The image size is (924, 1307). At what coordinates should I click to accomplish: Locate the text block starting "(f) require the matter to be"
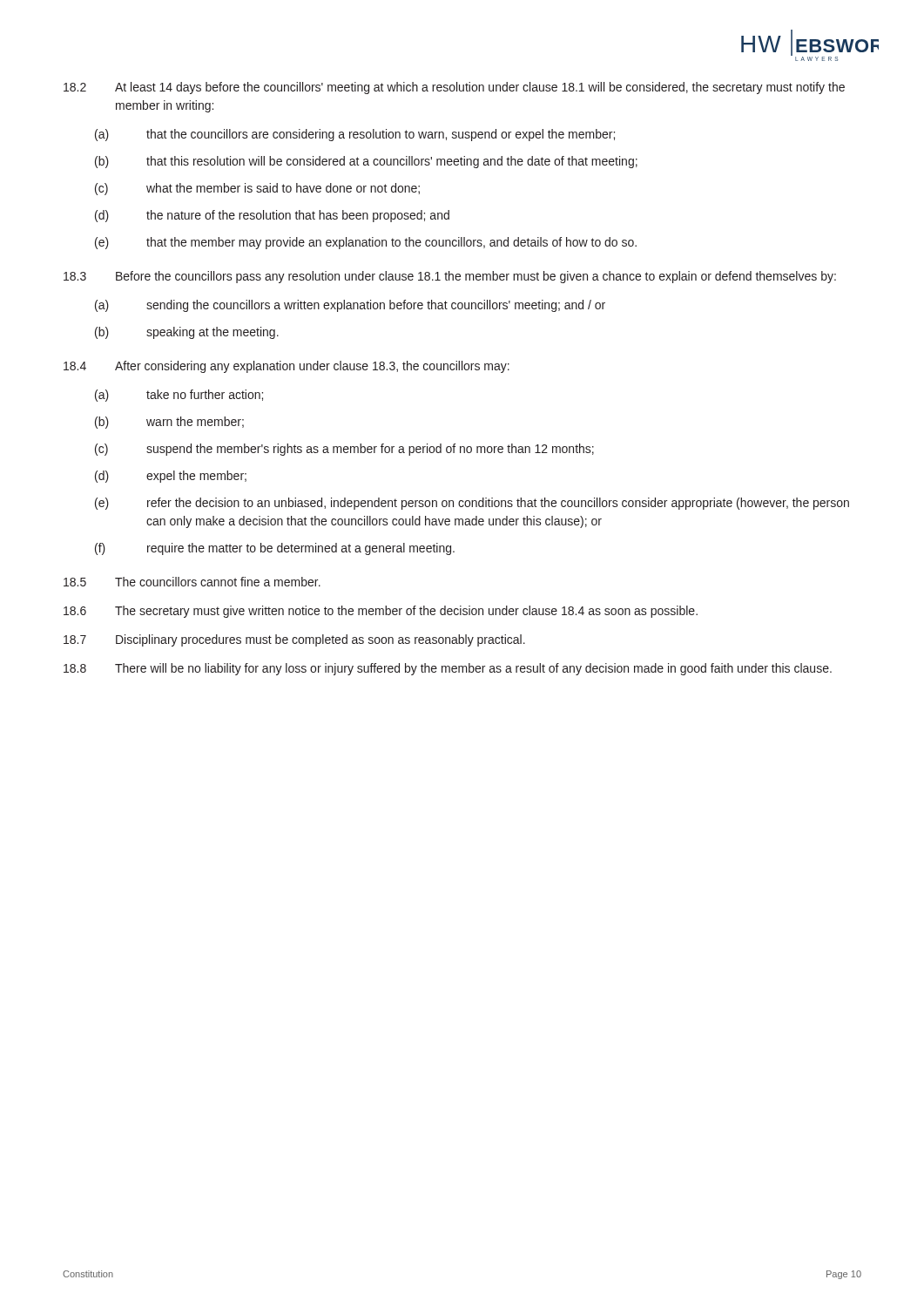click(x=275, y=549)
